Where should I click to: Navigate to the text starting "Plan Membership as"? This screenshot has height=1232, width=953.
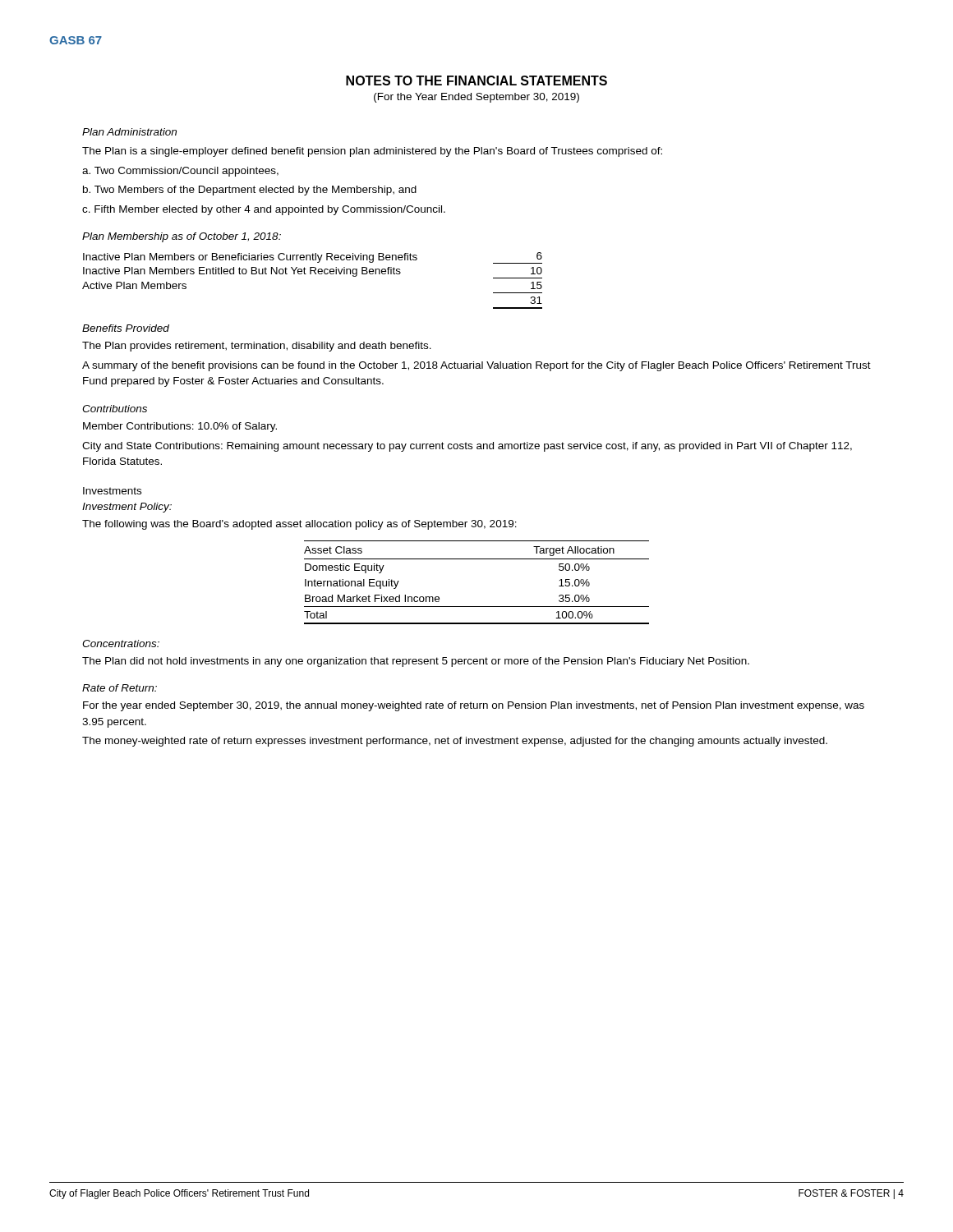pyautogui.click(x=182, y=237)
